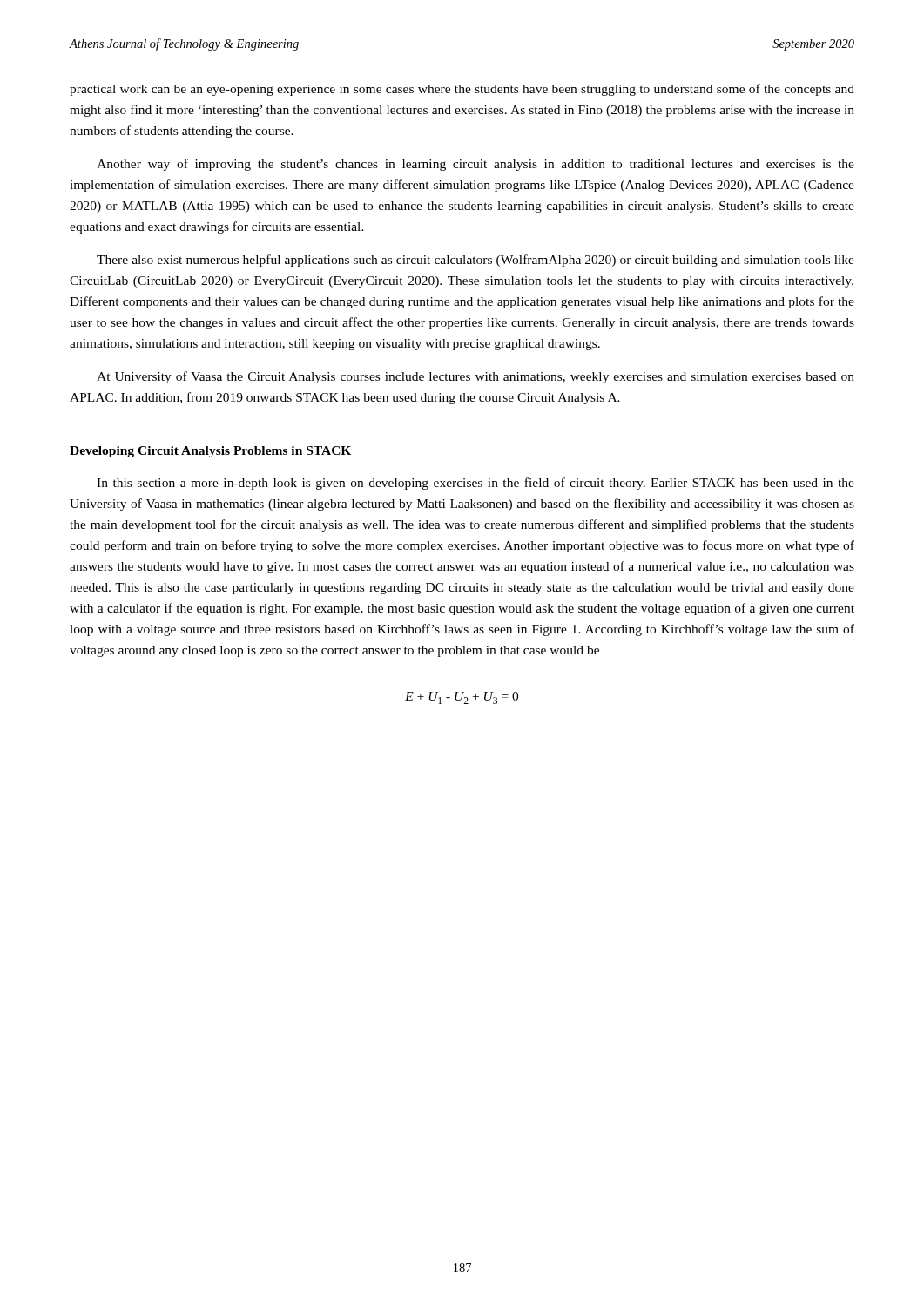Click the passage that begins "practical work can be an eye-opening"
The height and width of the screenshot is (1307, 924).
click(462, 110)
